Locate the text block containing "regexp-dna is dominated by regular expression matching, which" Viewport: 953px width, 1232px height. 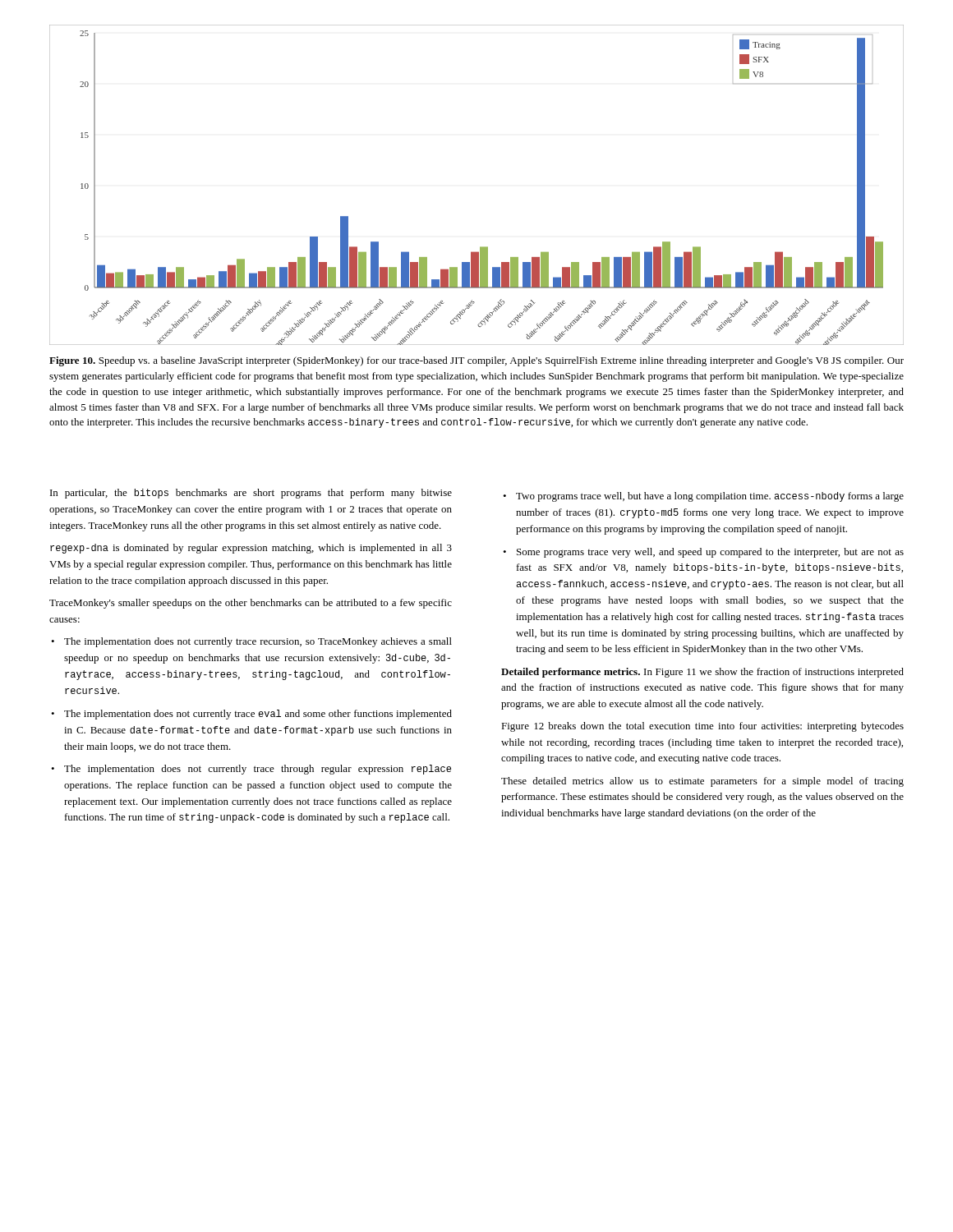[251, 564]
